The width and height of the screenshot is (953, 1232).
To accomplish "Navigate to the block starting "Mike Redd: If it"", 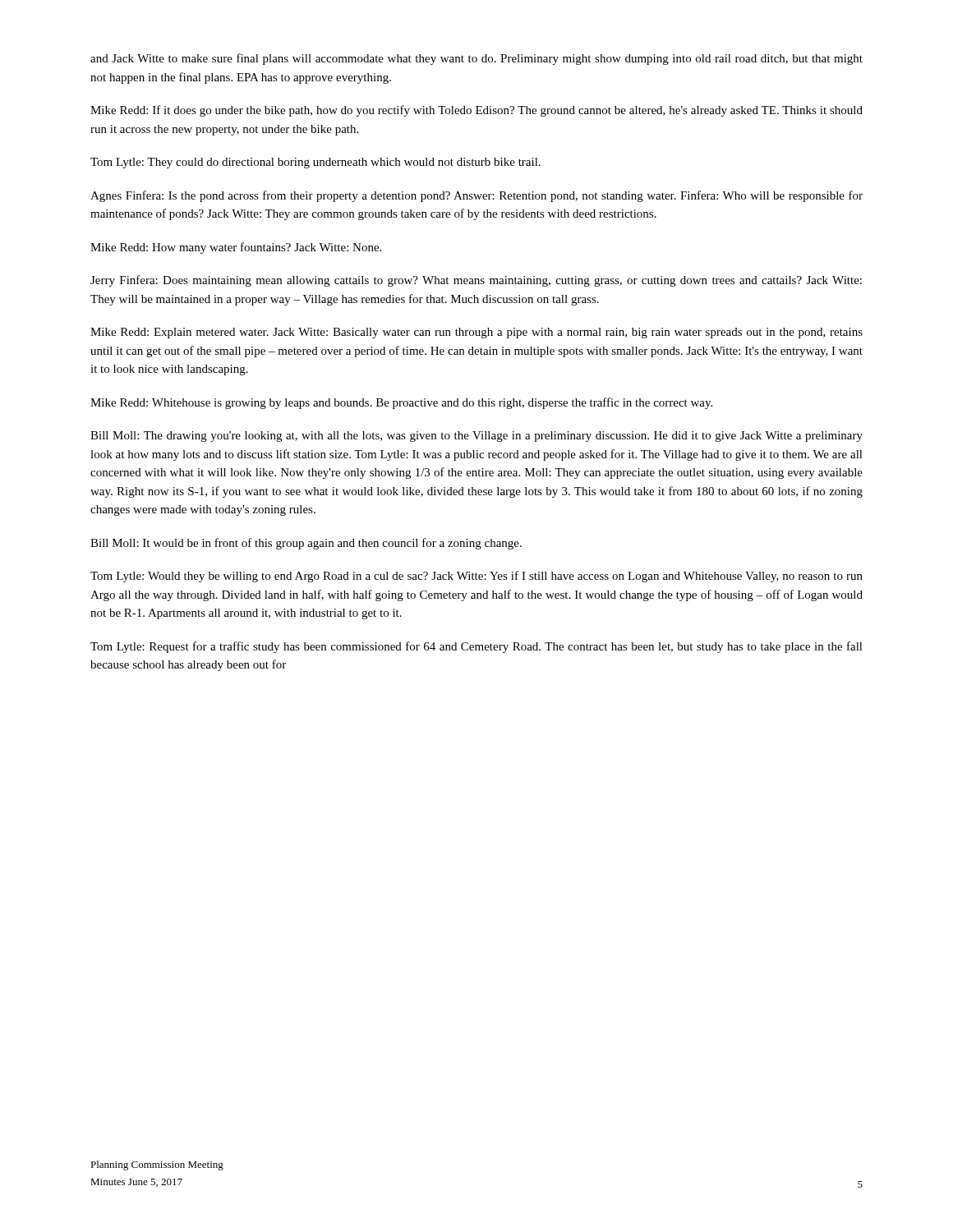I will click(x=476, y=119).
